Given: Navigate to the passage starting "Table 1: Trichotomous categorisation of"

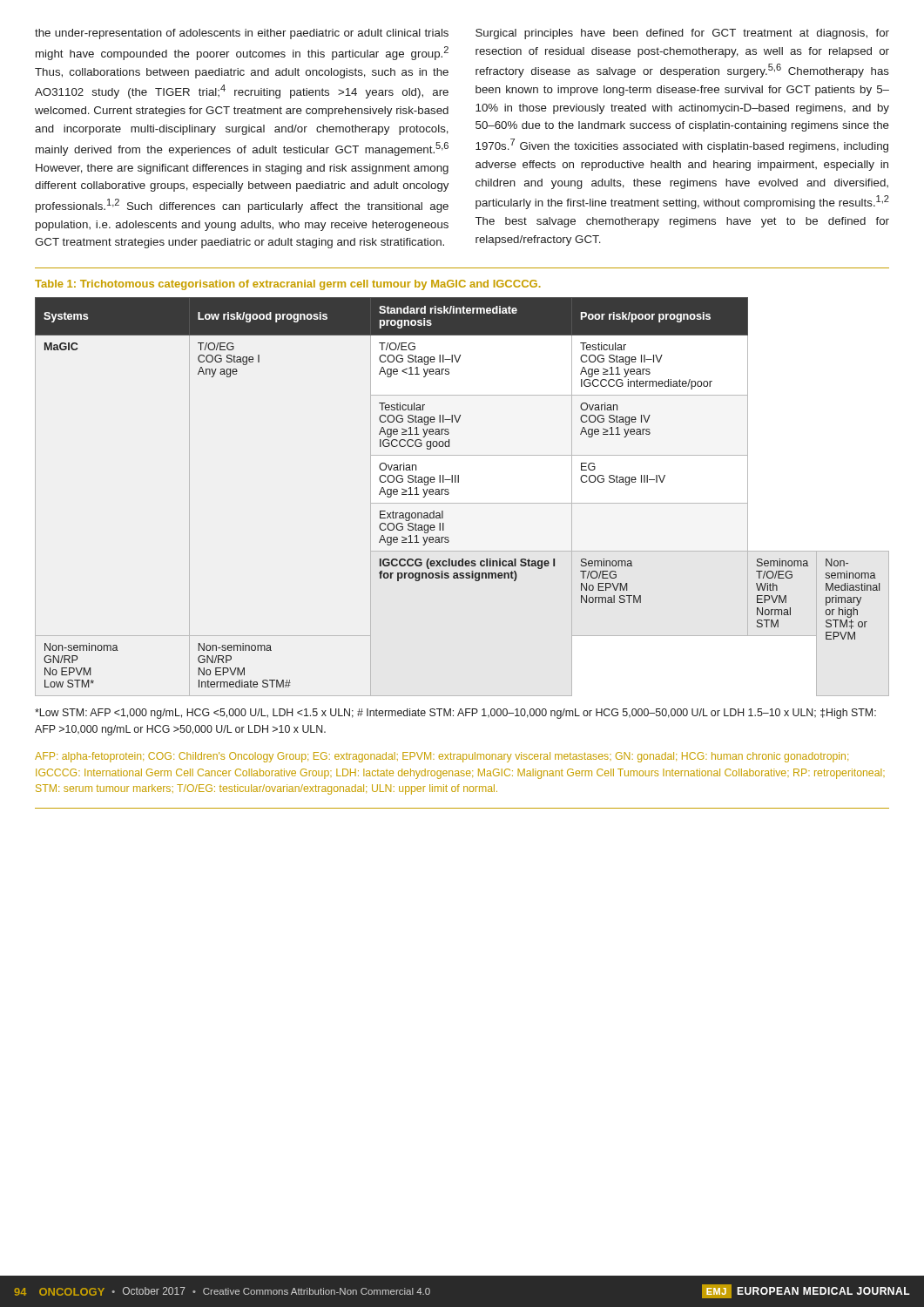Looking at the screenshot, I should tap(288, 284).
